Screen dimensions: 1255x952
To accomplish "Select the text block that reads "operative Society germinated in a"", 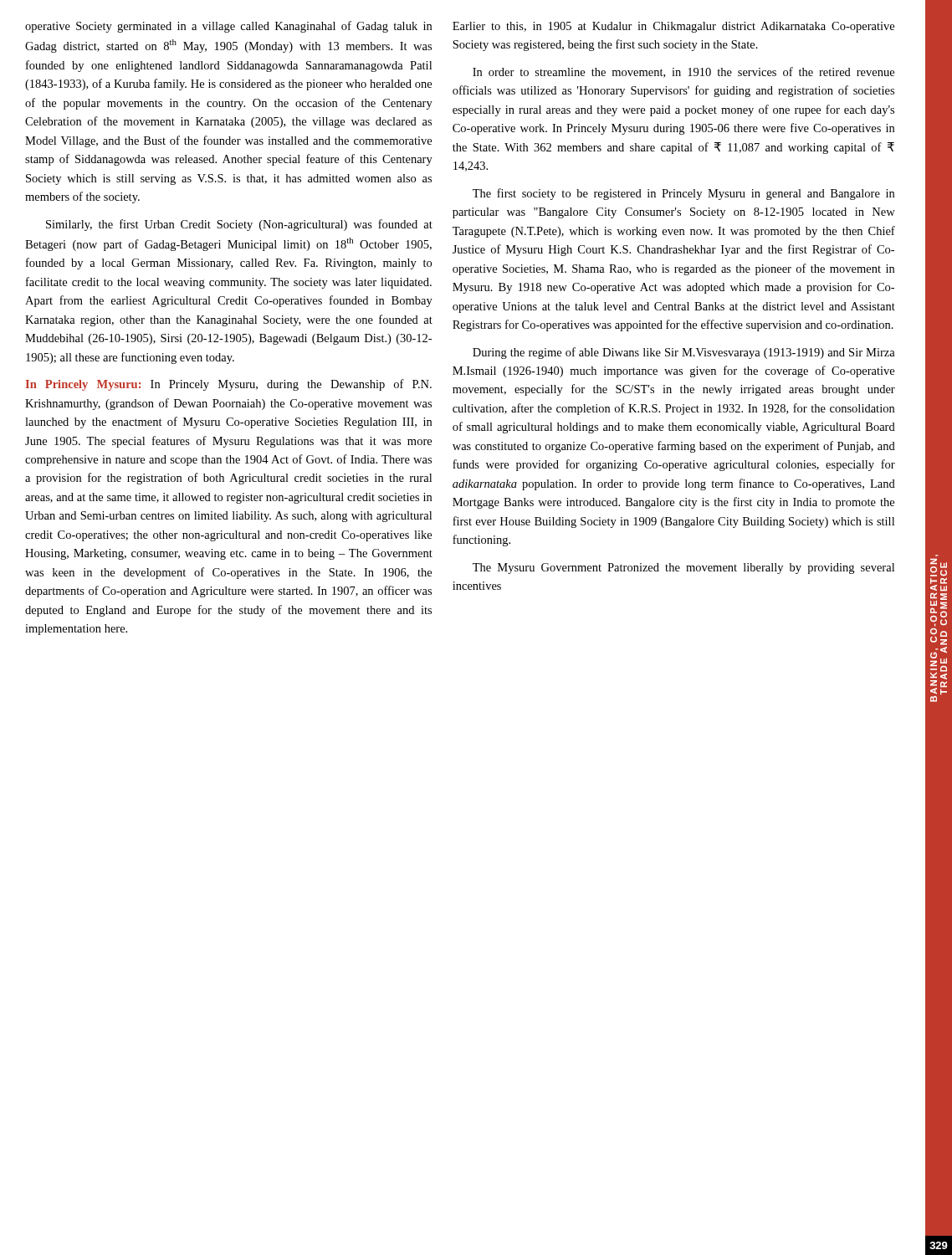I will point(229,111).
